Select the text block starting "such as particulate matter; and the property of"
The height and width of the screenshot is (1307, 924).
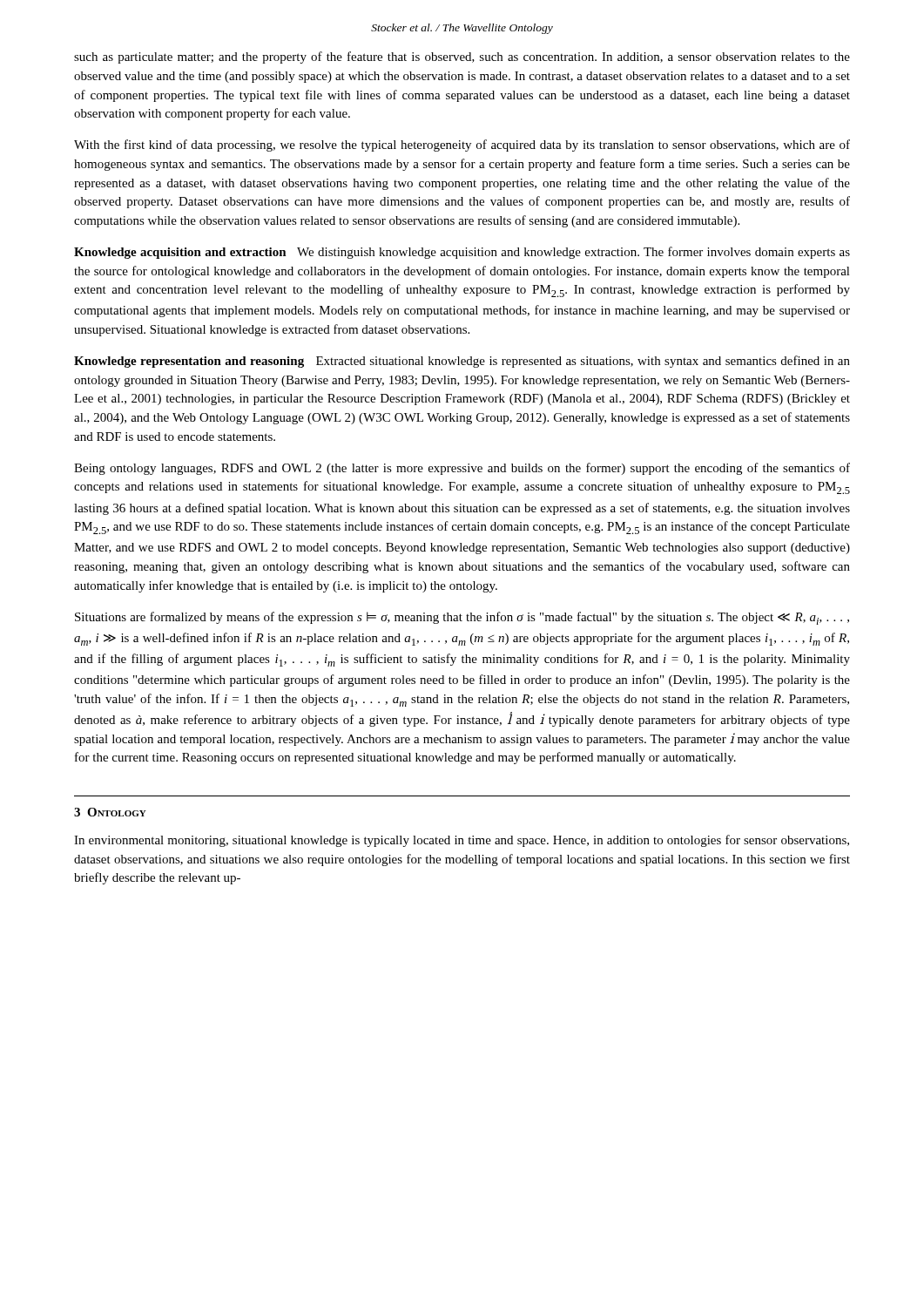point(462,86)
